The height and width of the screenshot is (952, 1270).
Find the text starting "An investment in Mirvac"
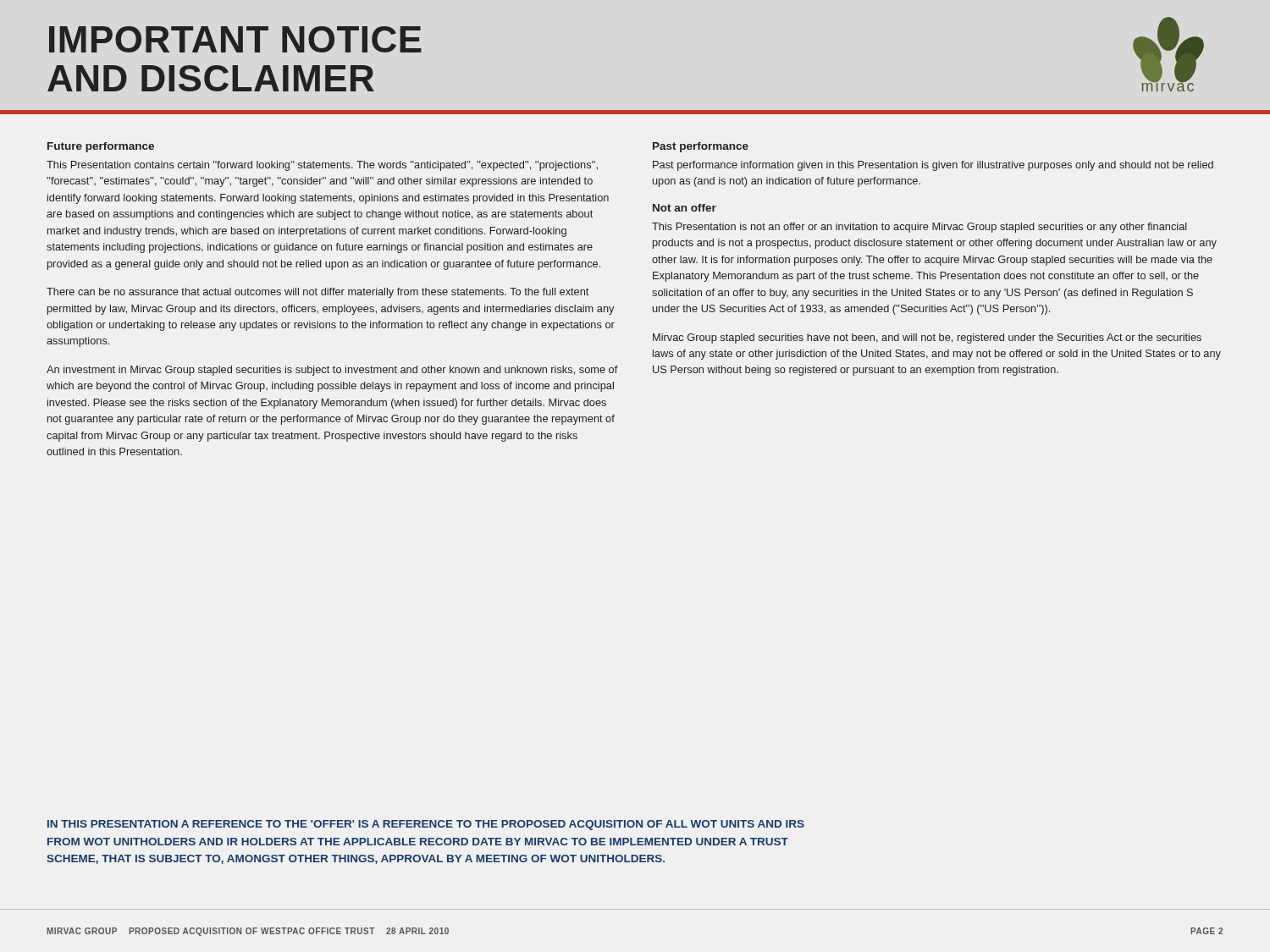tap(332, 410)
